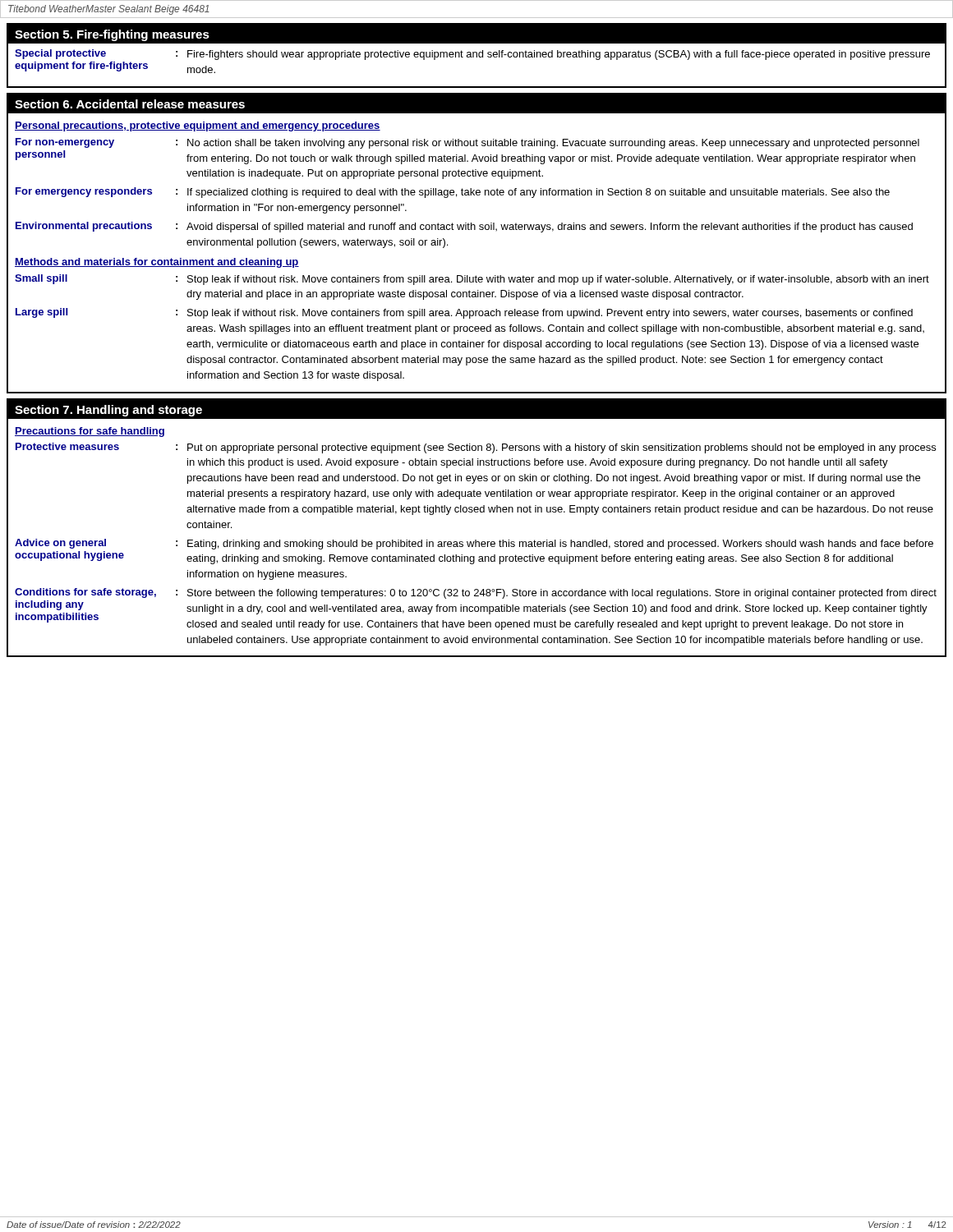Click the section header that begins "Section 5. Fire-fighting measures Special"
This screenshot has height=1232, width=953.
coord(476,55)
